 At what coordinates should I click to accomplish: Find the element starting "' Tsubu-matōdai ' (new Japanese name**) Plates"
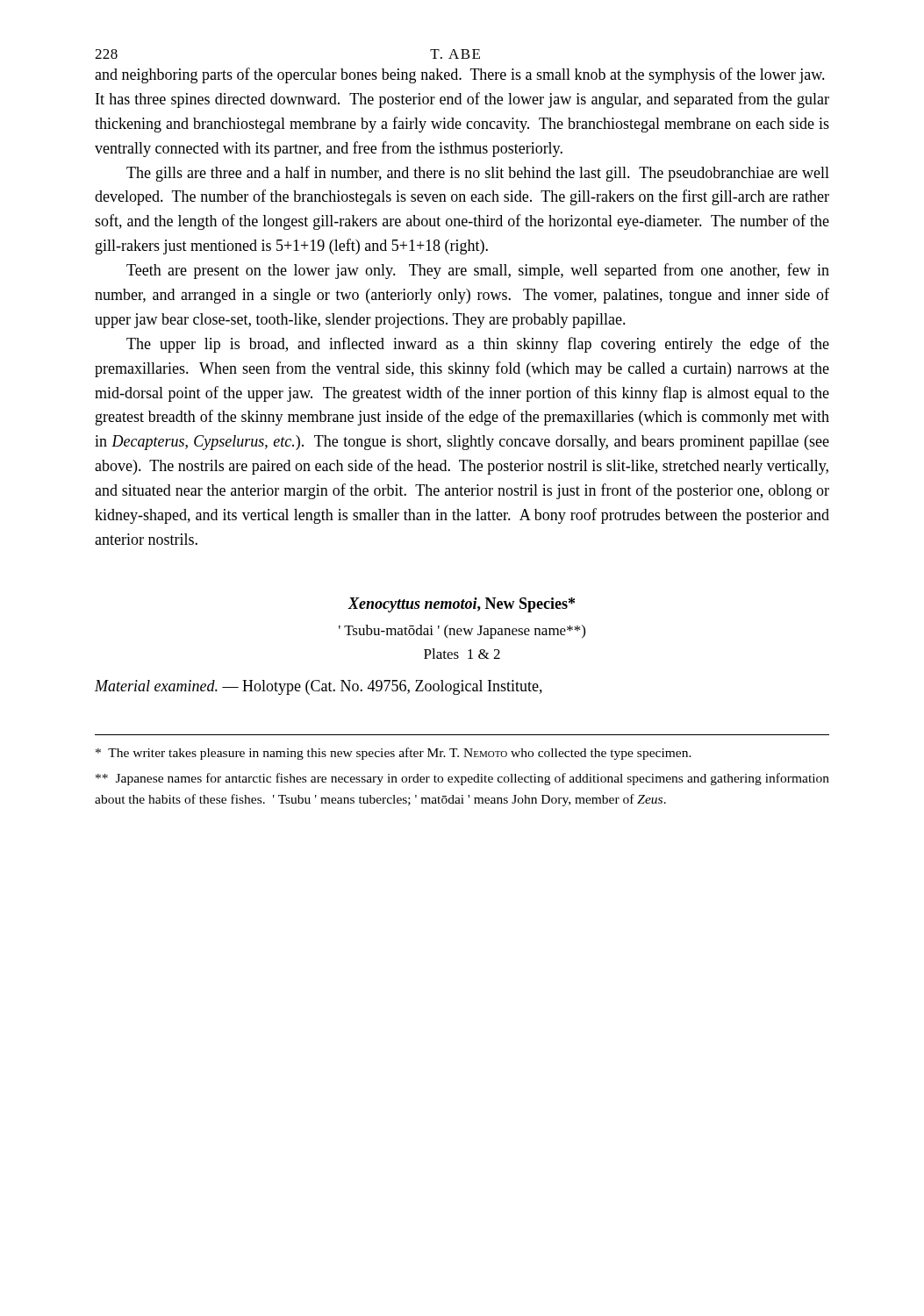[462, 642]
